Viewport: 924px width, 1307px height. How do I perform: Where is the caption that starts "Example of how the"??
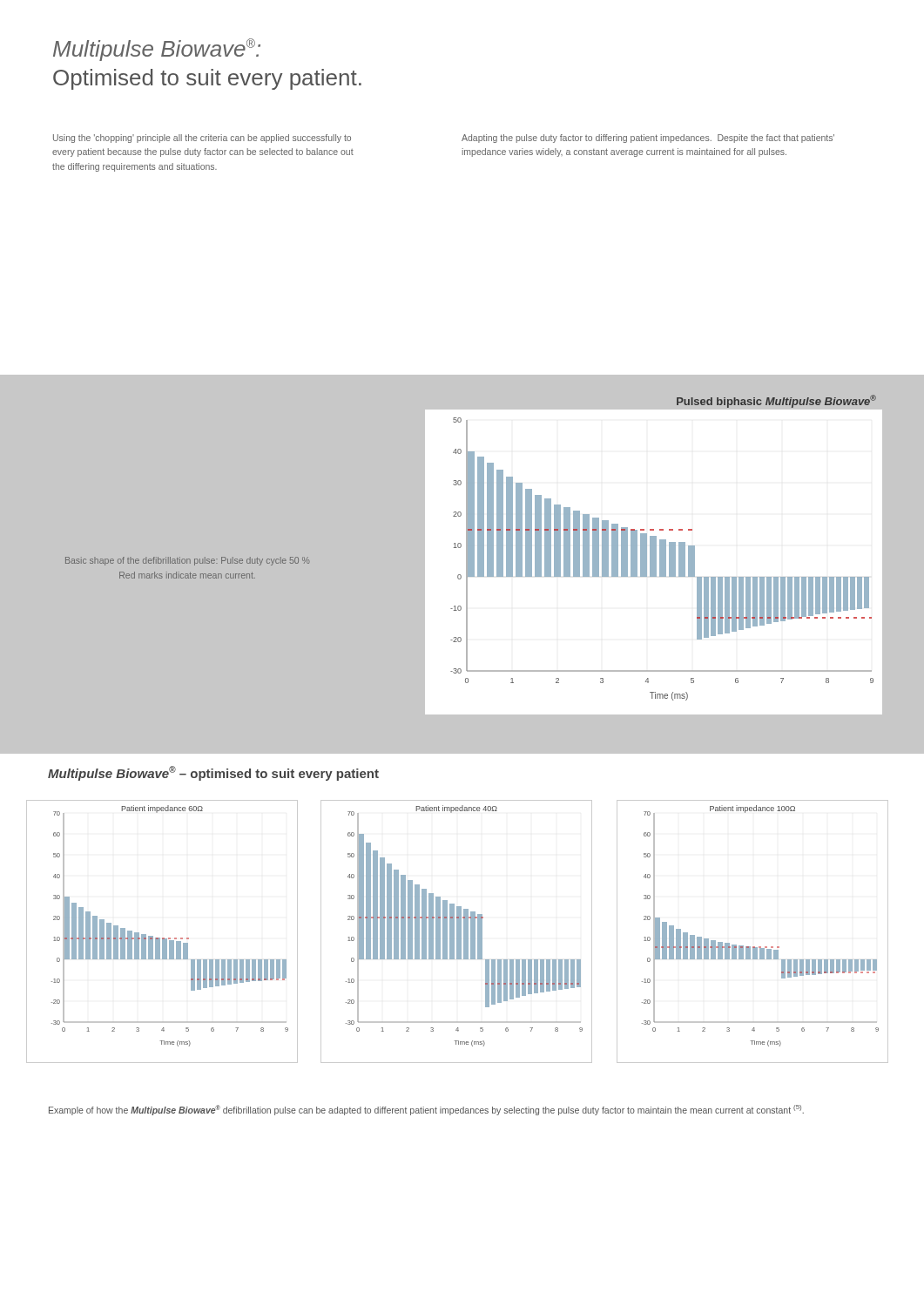pyautogui.click(x=426, y=1109)
